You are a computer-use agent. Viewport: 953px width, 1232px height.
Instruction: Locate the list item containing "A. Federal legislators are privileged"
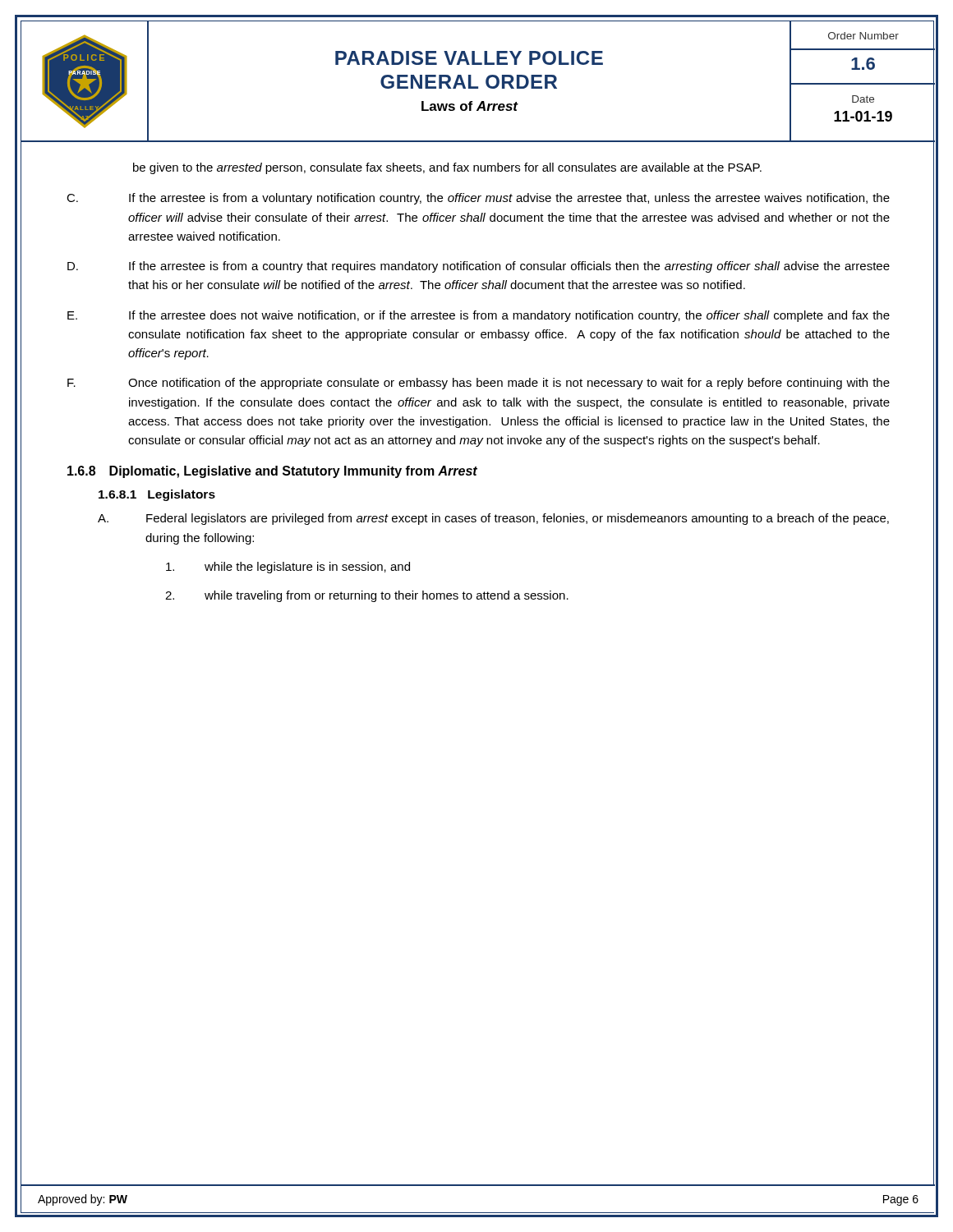[x=494, y=528]
